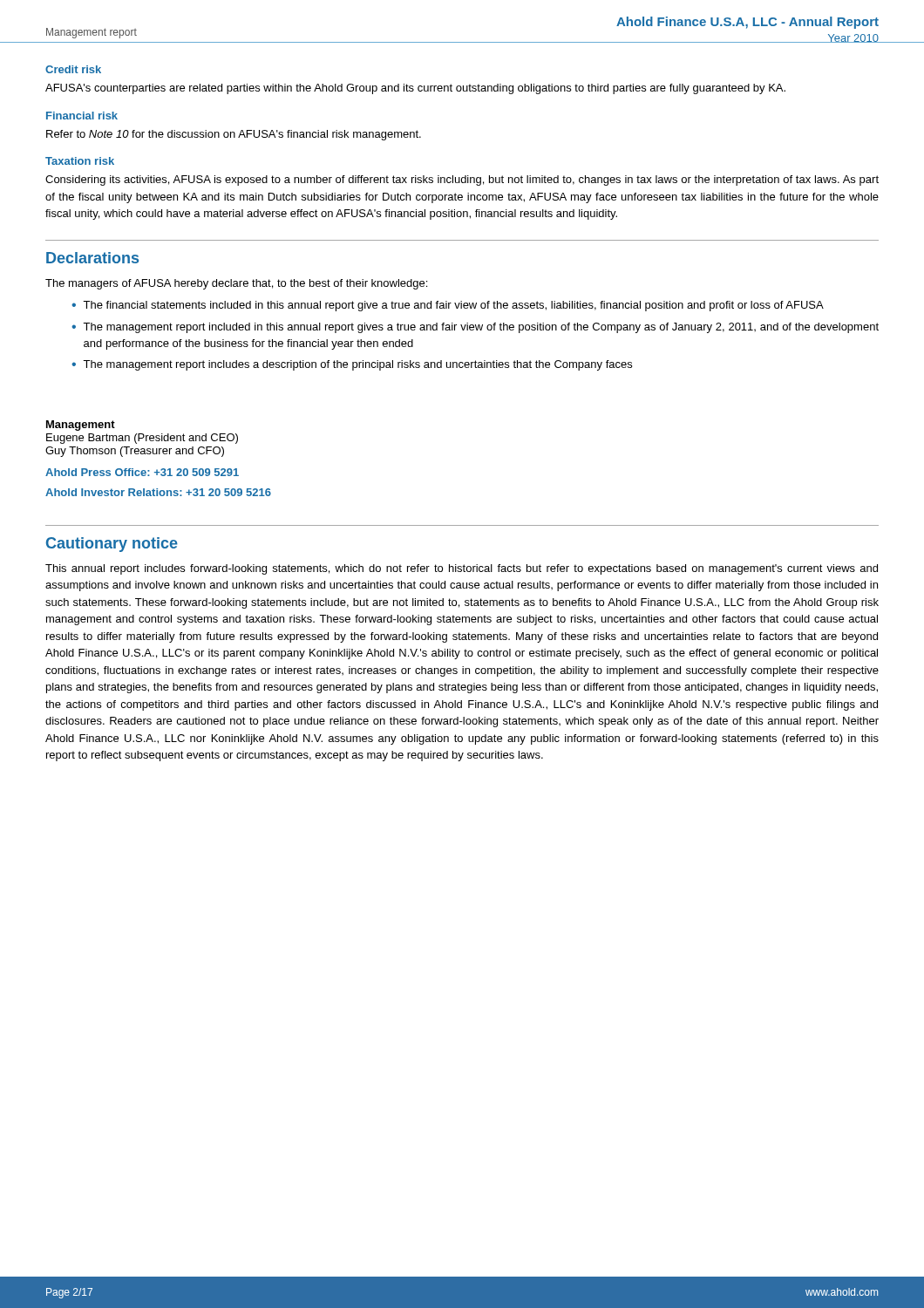
Task: Click on the element starting "The managers of AFUSA hereby declare that, to"
Action: tap(237, 283)
